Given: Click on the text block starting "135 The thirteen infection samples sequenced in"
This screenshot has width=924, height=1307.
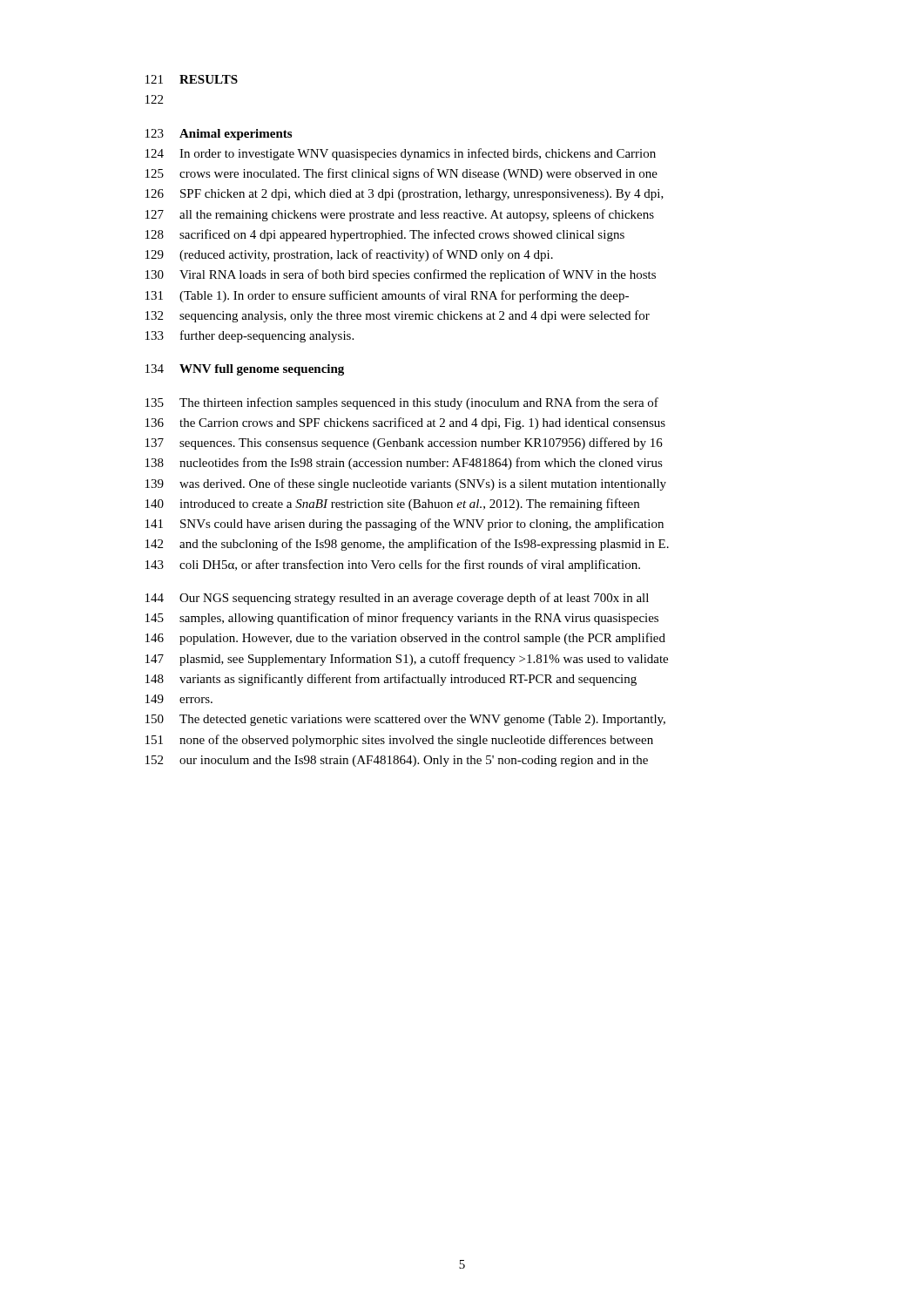Looking at the screenshot, I should (x=475, y=484).
